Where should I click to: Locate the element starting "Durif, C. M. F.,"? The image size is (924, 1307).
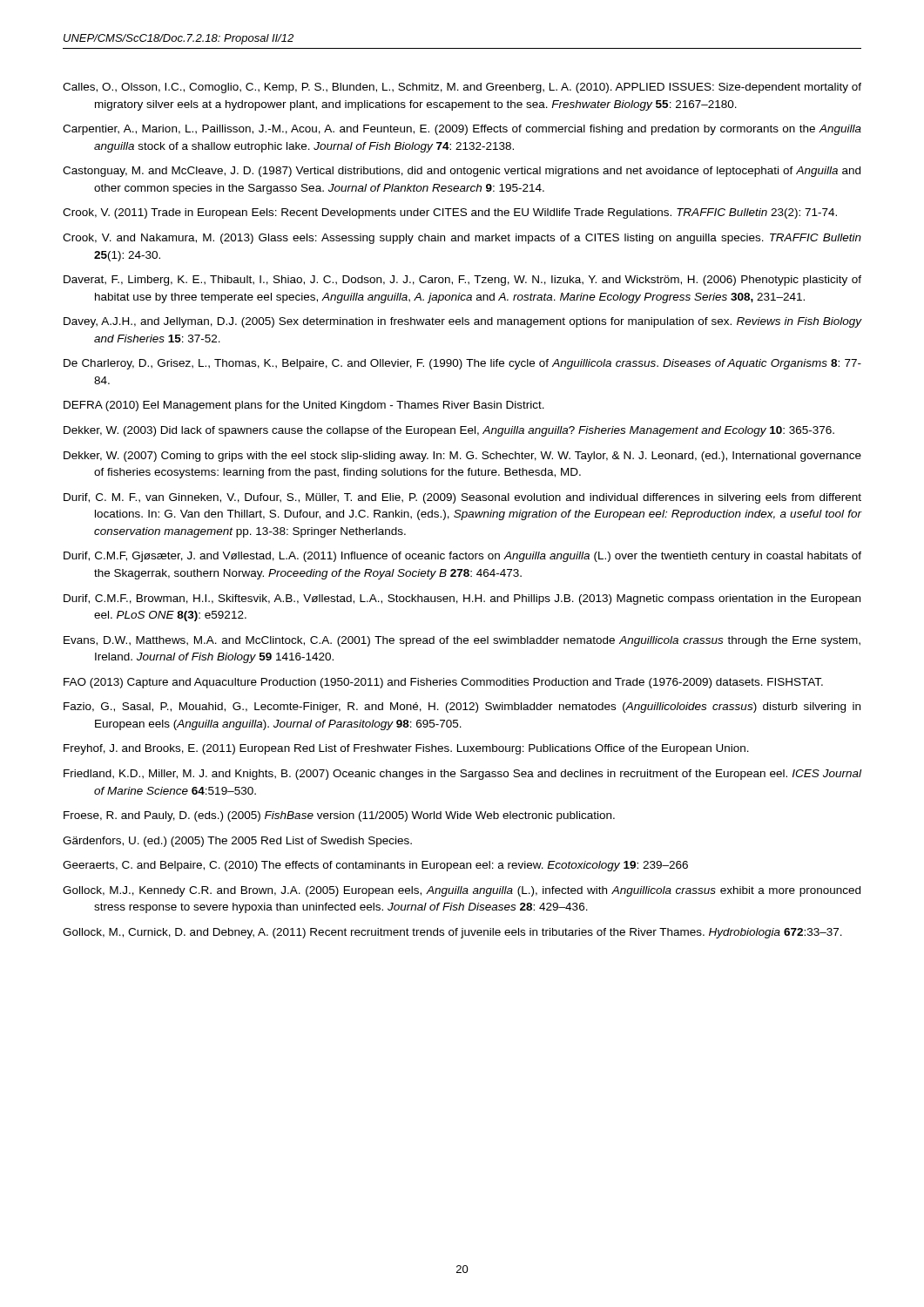point(462,514)
